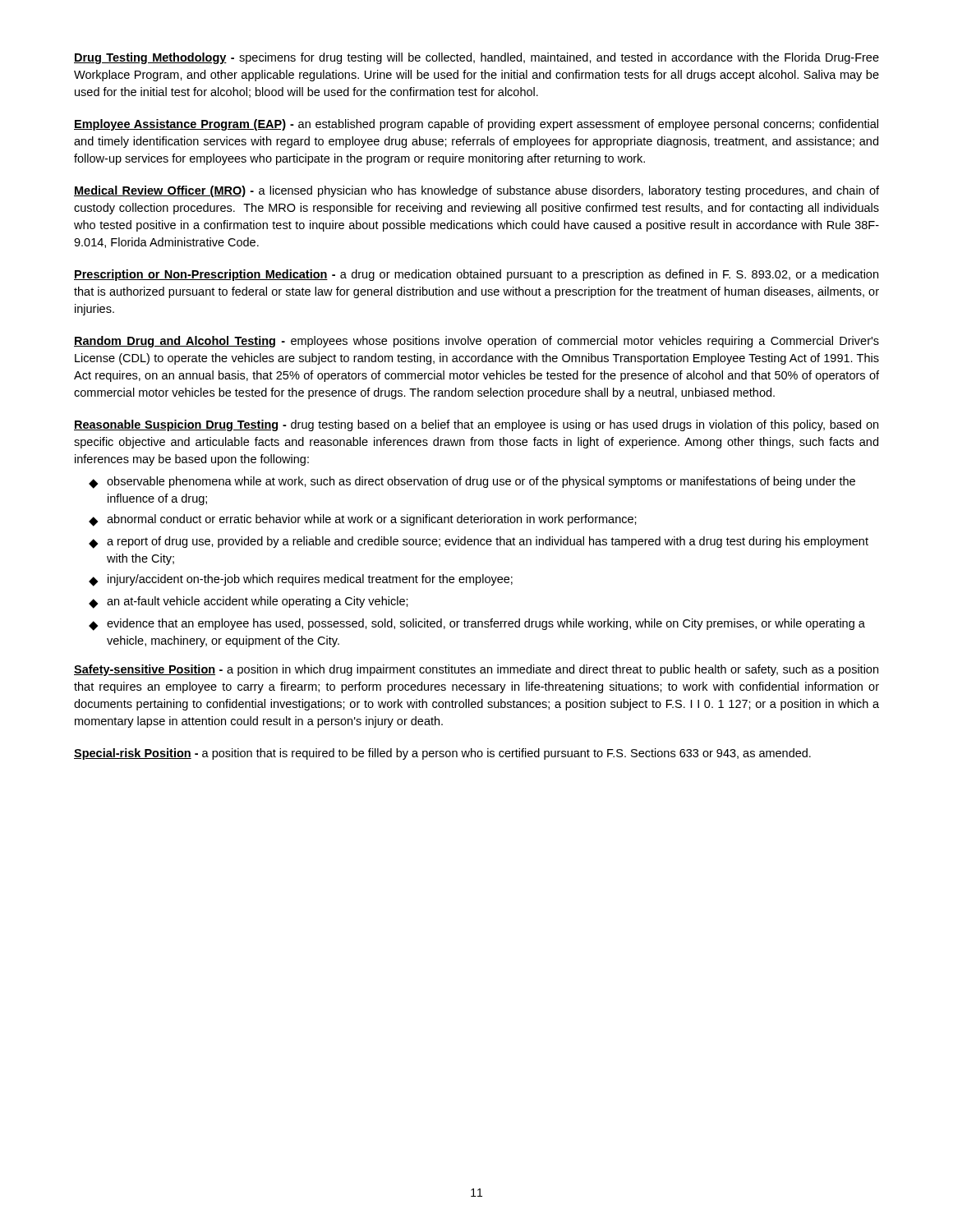Find the element starting "◆ injury/accident on-the-job which requires medical treatment for"
The image size is (953, 1232).
(x=484, y=580)
